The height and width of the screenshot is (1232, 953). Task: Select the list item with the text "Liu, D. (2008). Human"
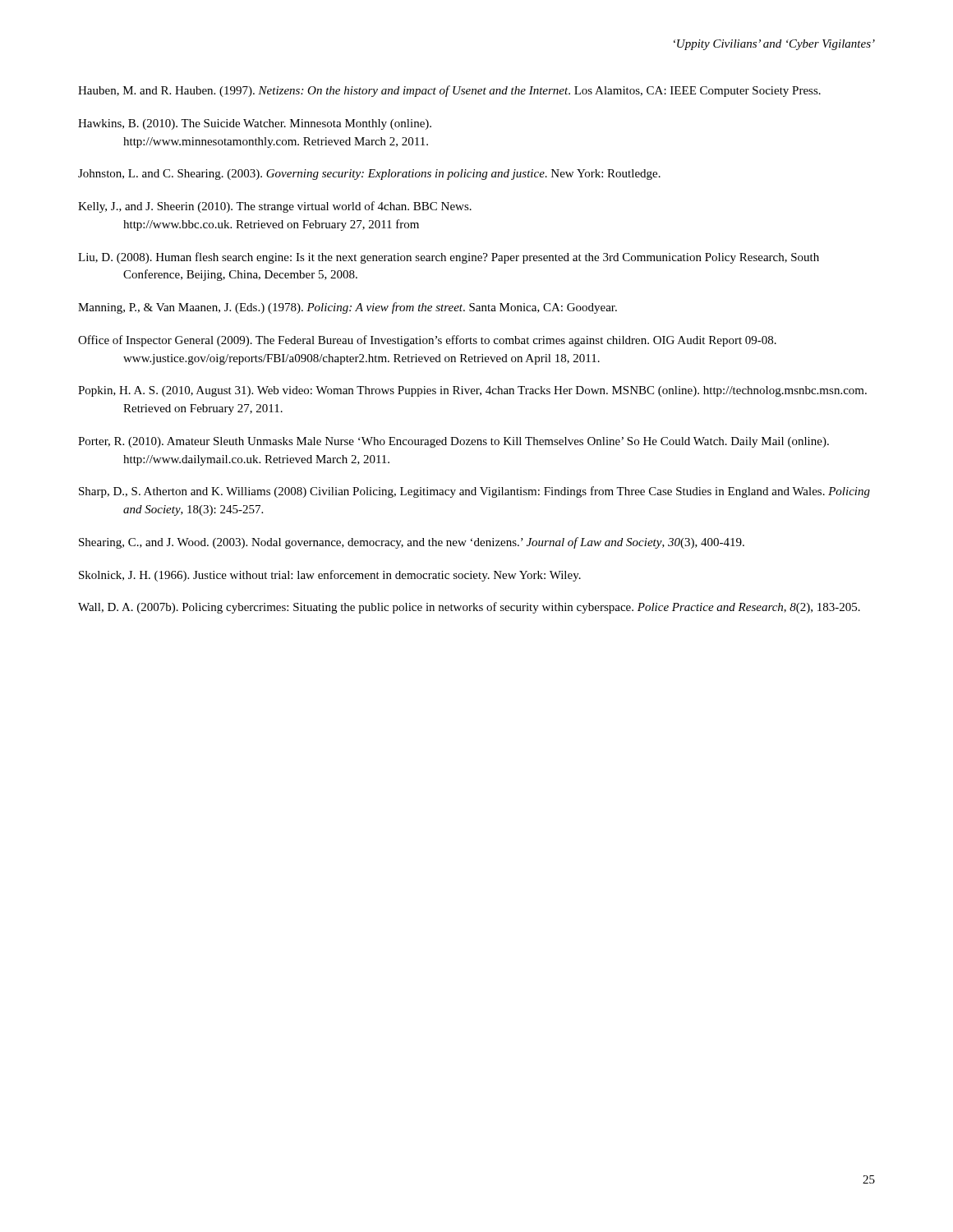pyautogui.click(x=449, y=266)
